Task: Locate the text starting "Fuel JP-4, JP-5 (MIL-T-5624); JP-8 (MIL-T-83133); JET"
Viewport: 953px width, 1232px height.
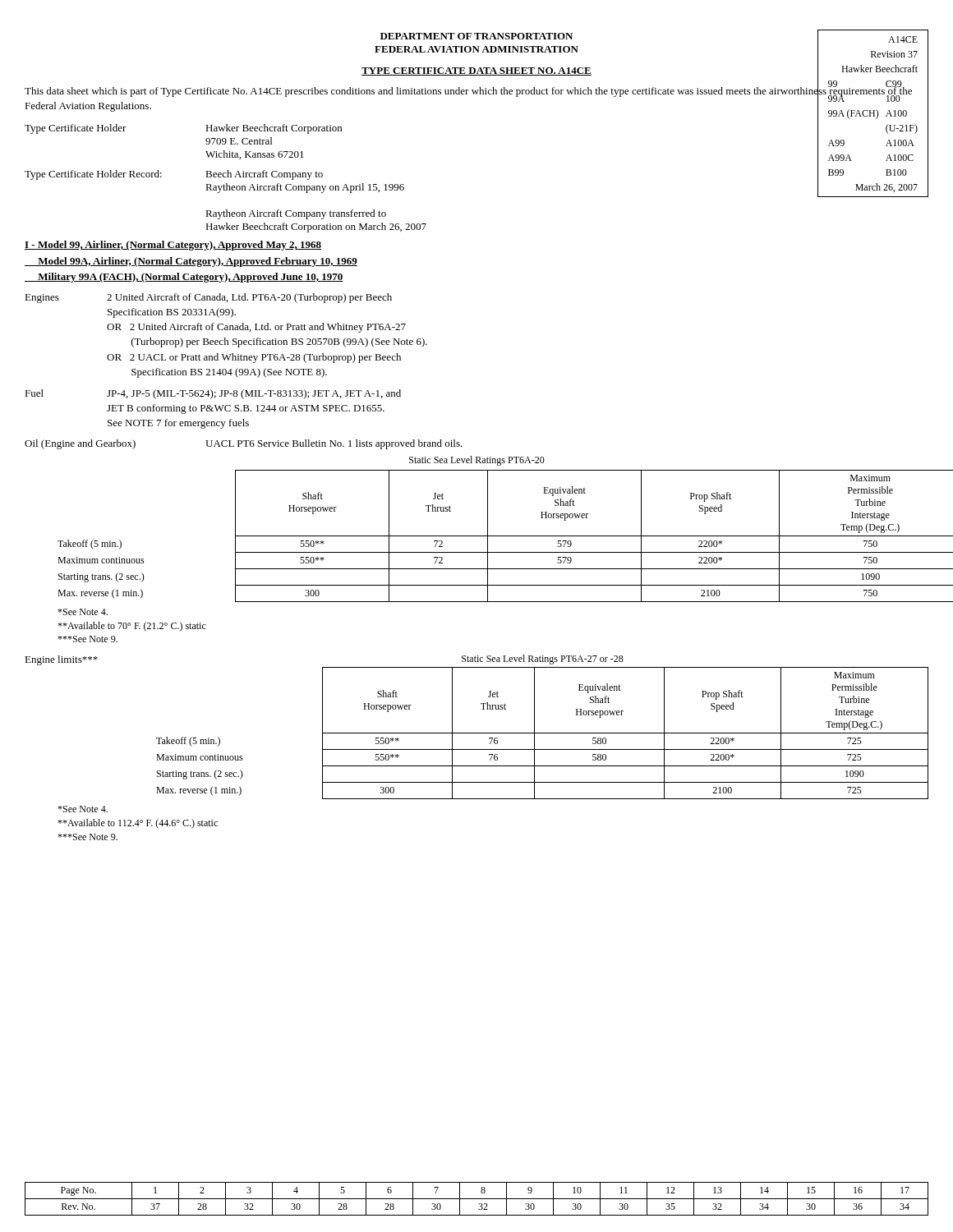Action: [x=213, y=394]
